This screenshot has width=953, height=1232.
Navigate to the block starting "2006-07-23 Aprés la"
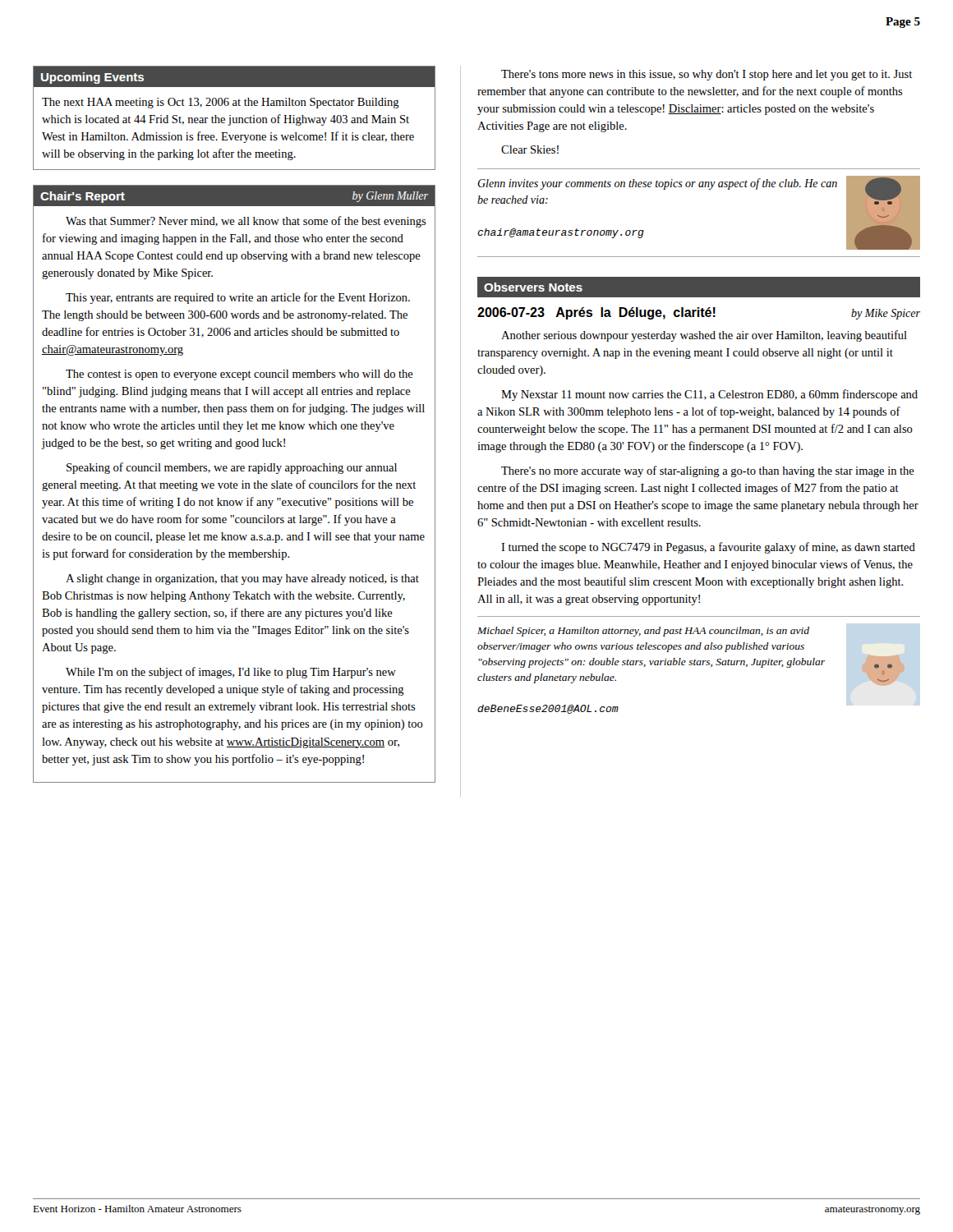point(699,313)
